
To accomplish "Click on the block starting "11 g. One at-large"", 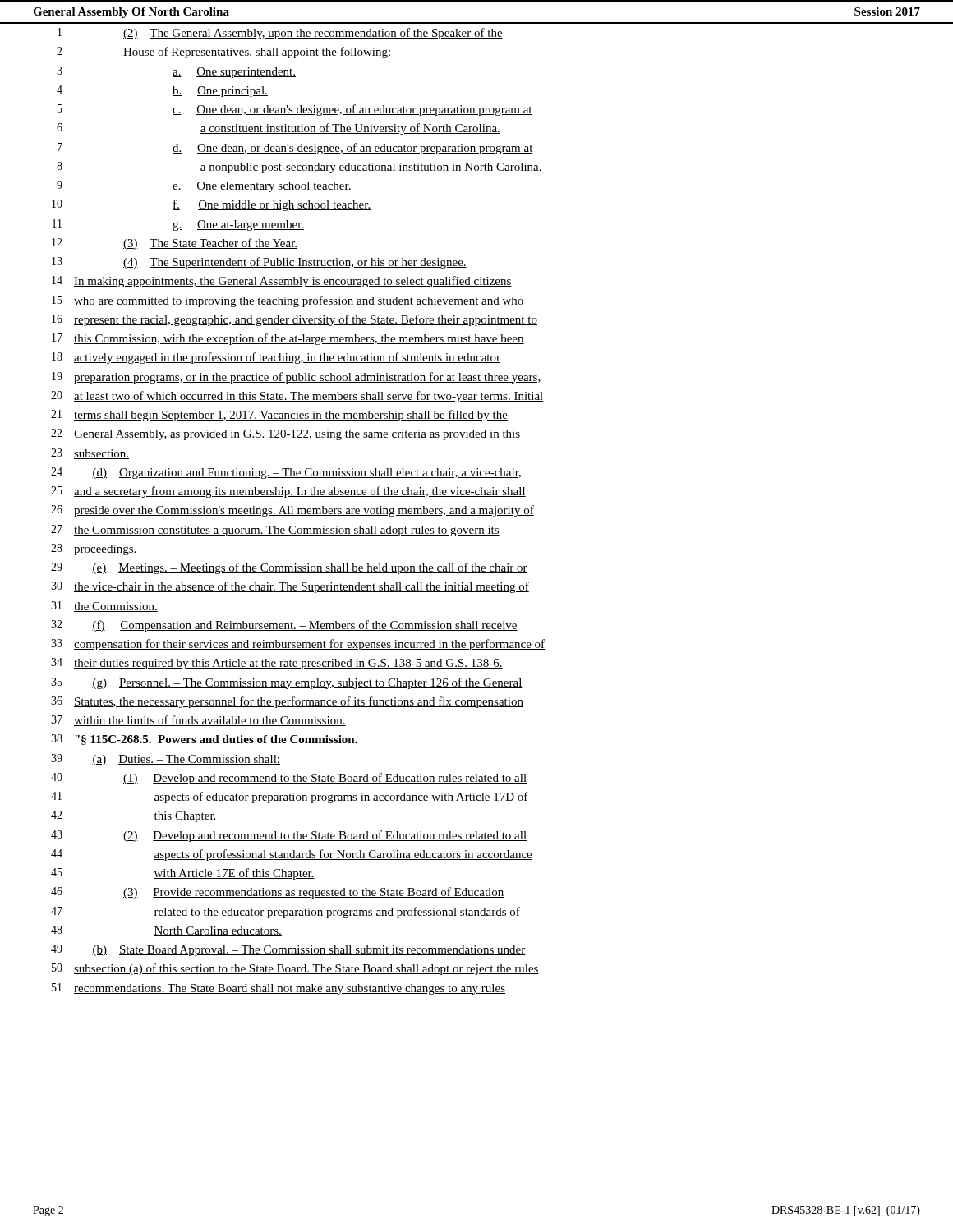I will click(178, 225).
